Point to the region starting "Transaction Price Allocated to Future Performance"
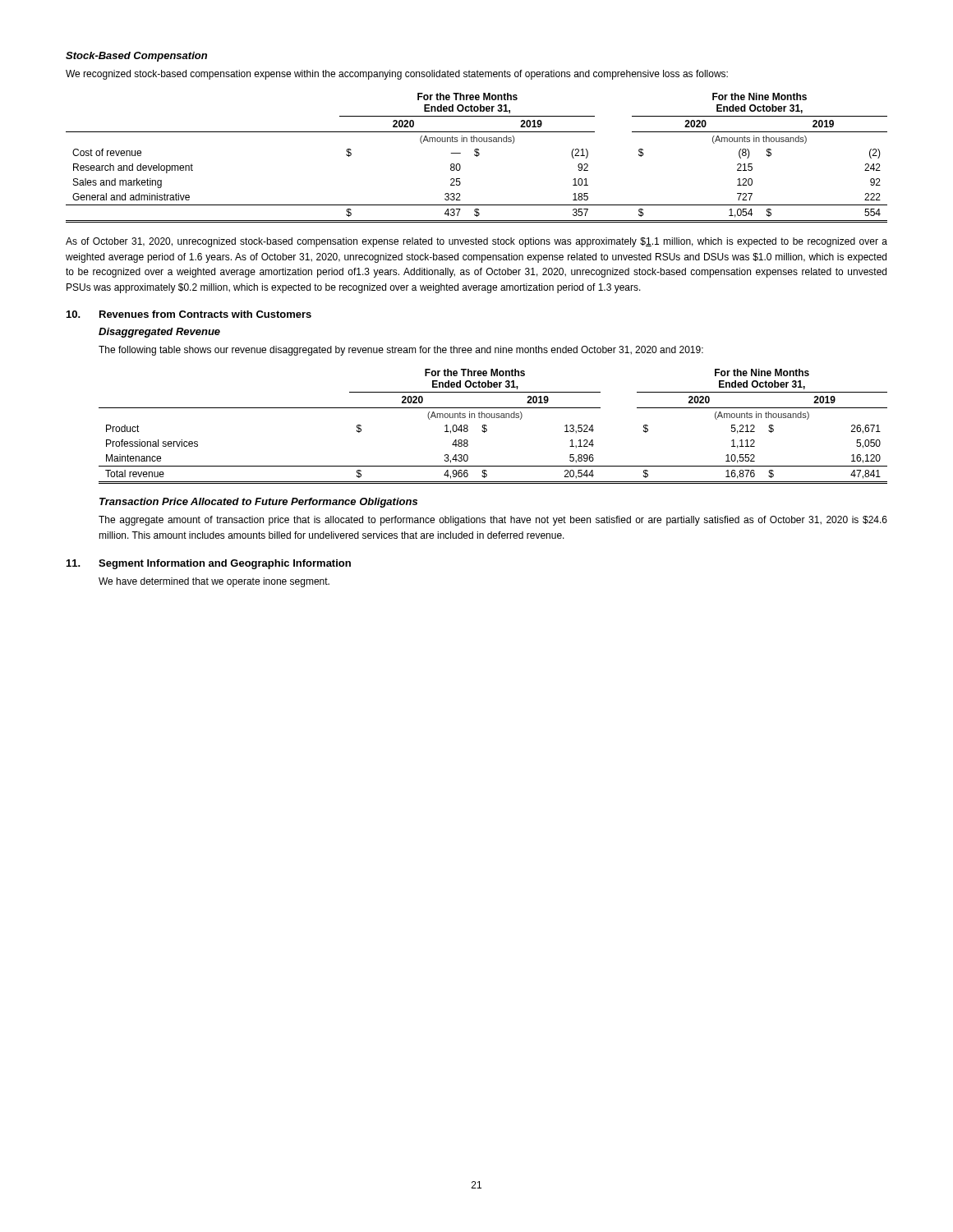 click(x=258, y=502)
